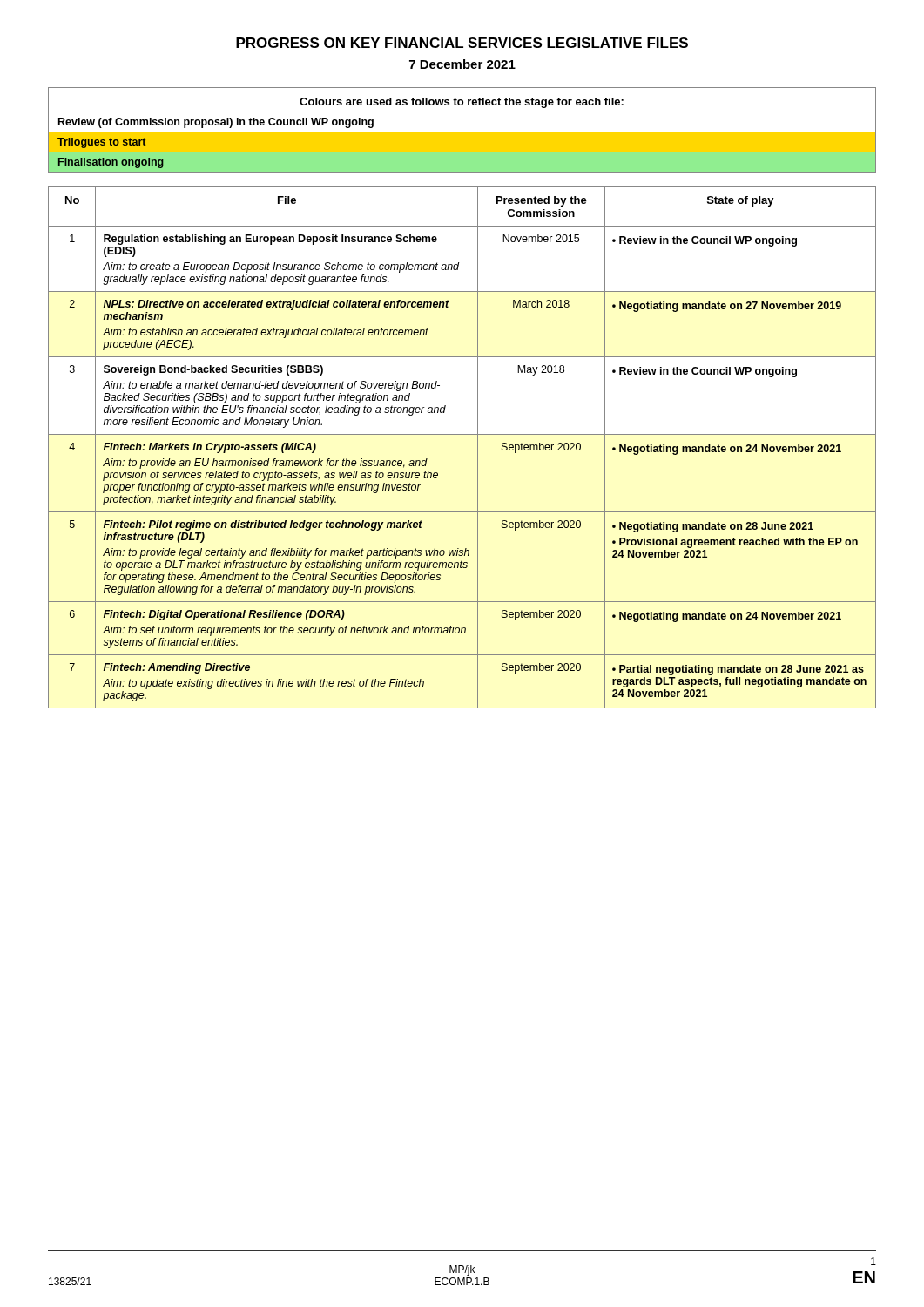Screen dimensions: 1307x924
Task: Find the table that mentions "March 2018"
Action: 462,447
